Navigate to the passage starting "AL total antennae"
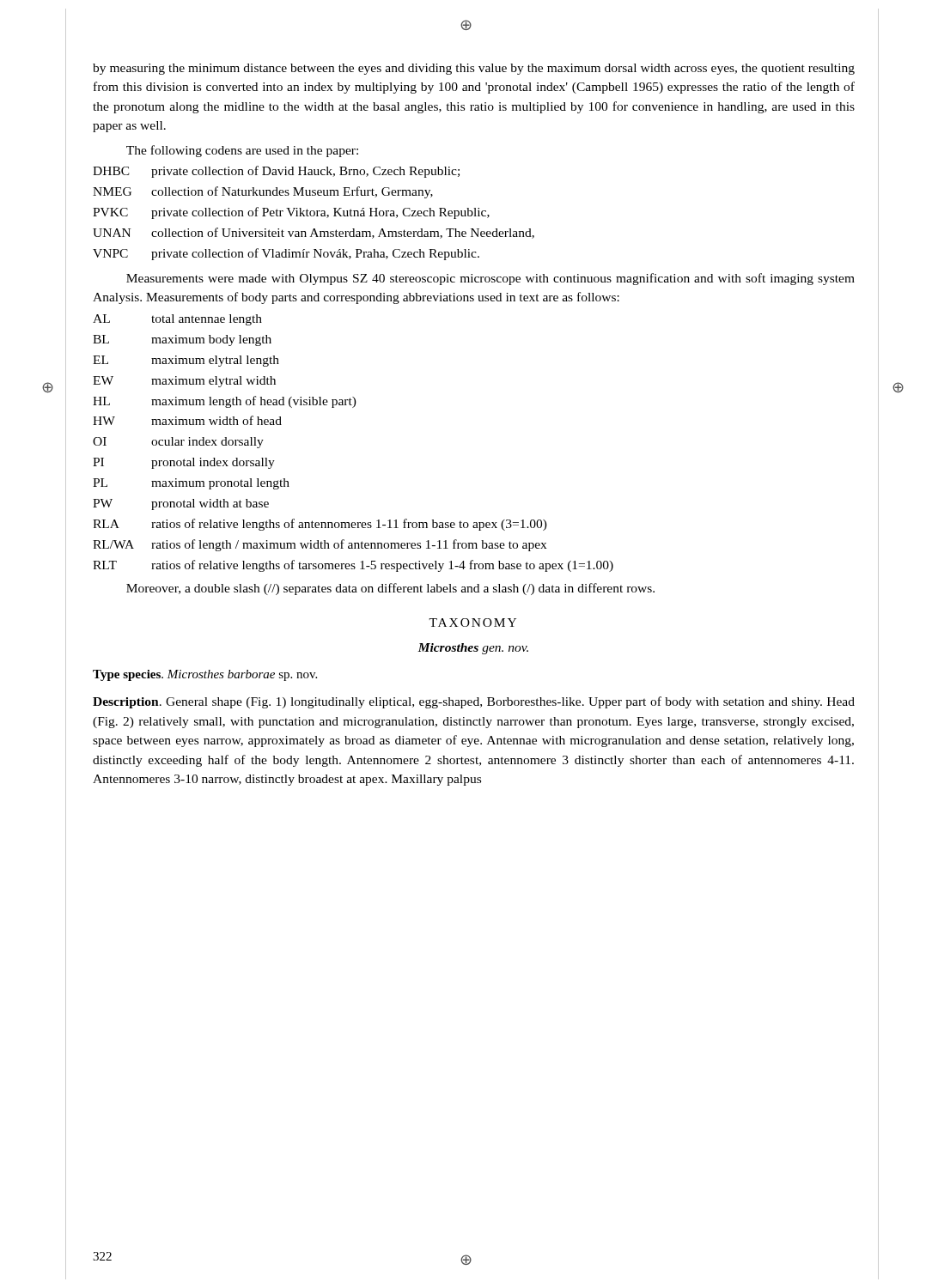 (177, 320)
